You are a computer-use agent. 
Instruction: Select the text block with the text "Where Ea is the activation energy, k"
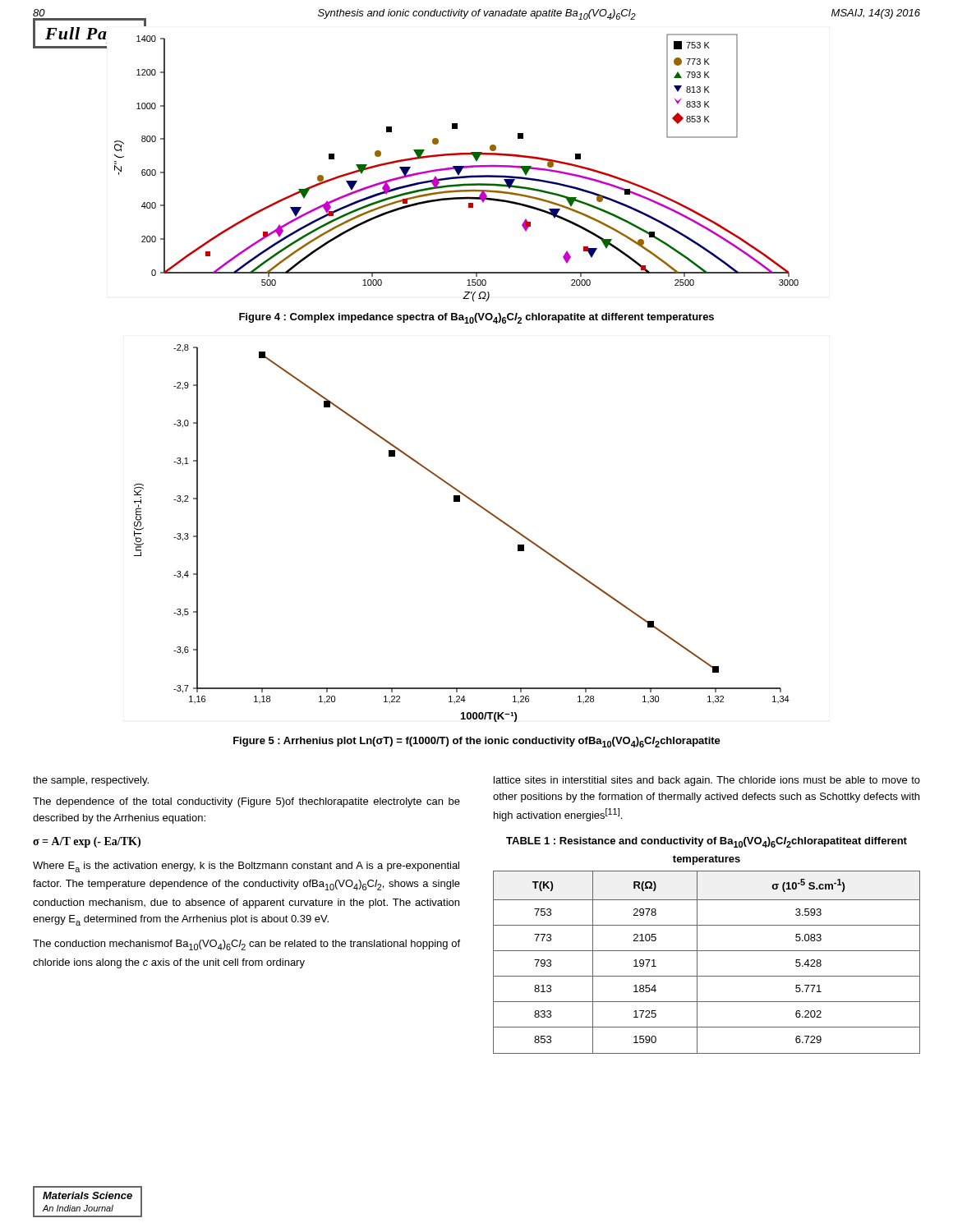246,893
